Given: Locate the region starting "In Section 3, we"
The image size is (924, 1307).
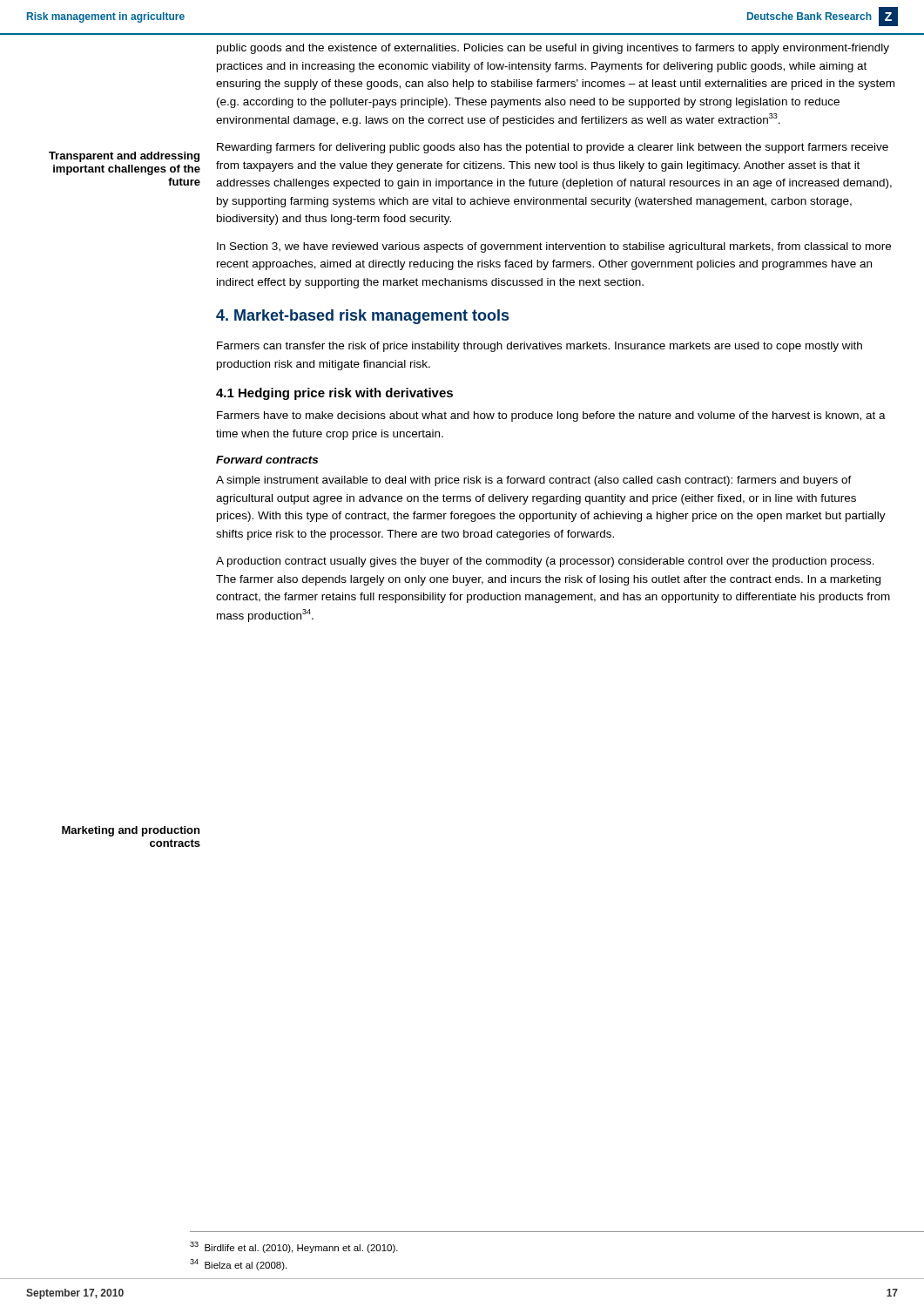Looking at the screenshot, I should 554,264.
